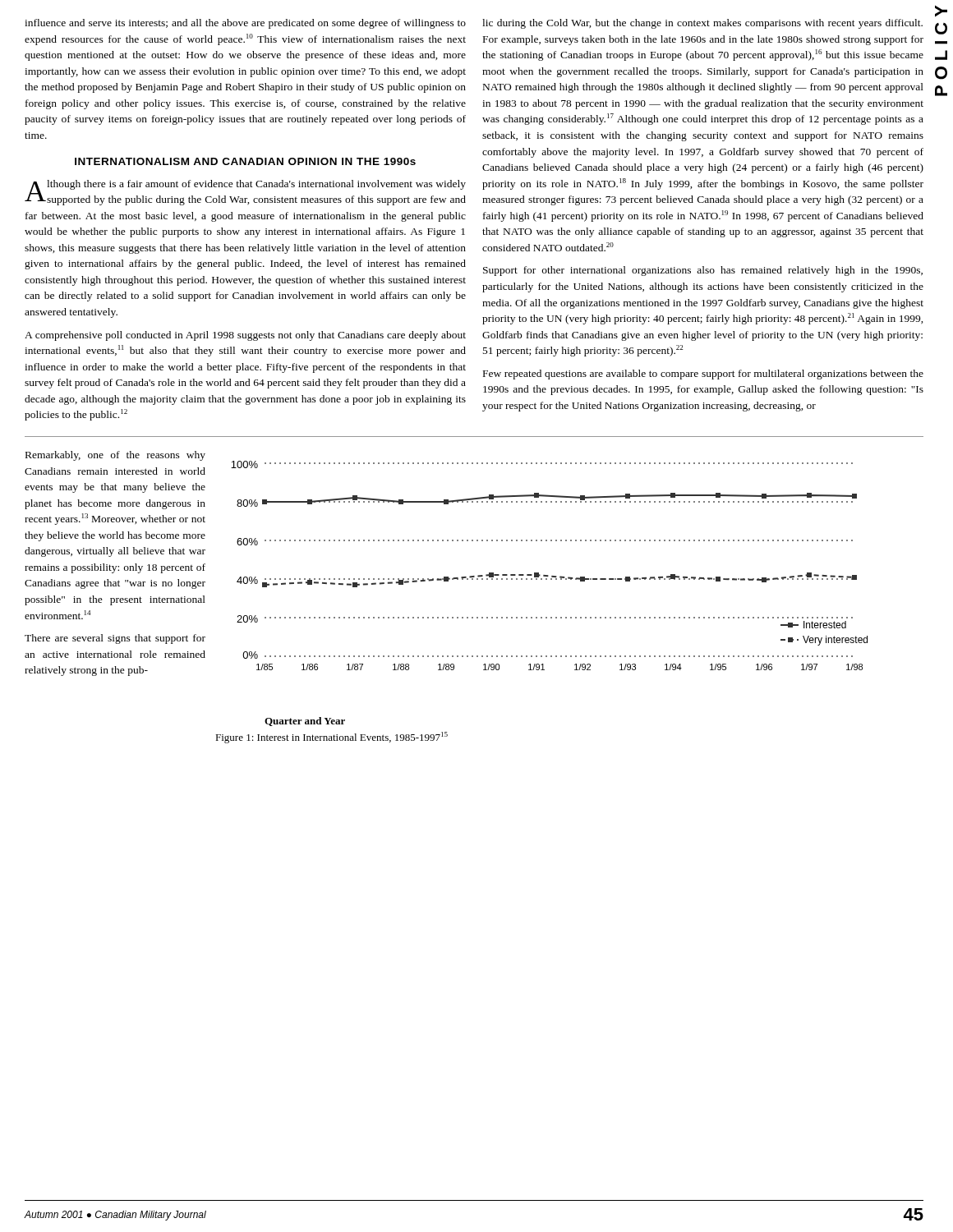Click on the text block that reads "influence and serve its interests;"
Viewport: 953px width, 1232px height.
click(x=245, y=79)
